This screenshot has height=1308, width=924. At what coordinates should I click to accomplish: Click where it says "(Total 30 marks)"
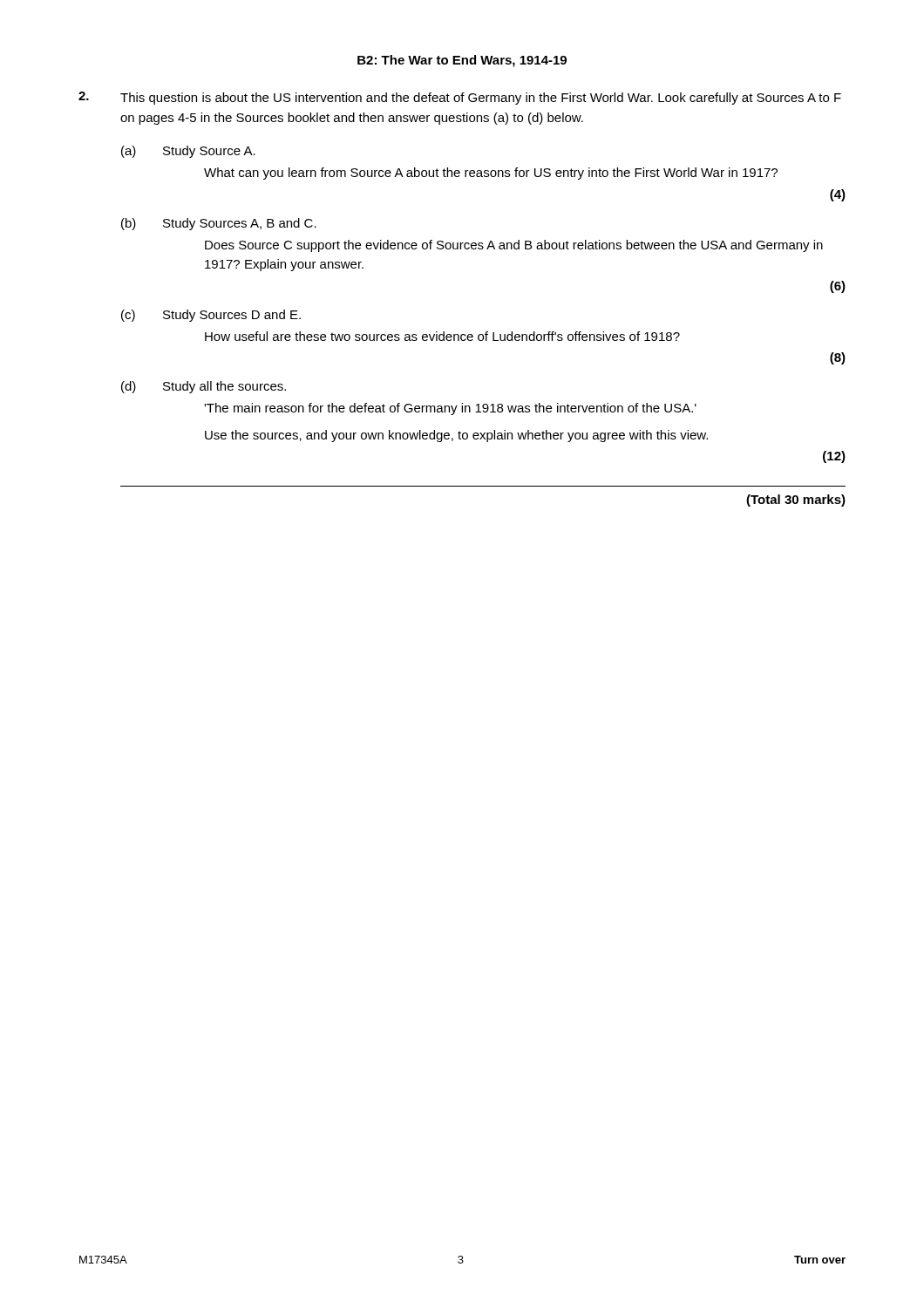click(796, 499)
